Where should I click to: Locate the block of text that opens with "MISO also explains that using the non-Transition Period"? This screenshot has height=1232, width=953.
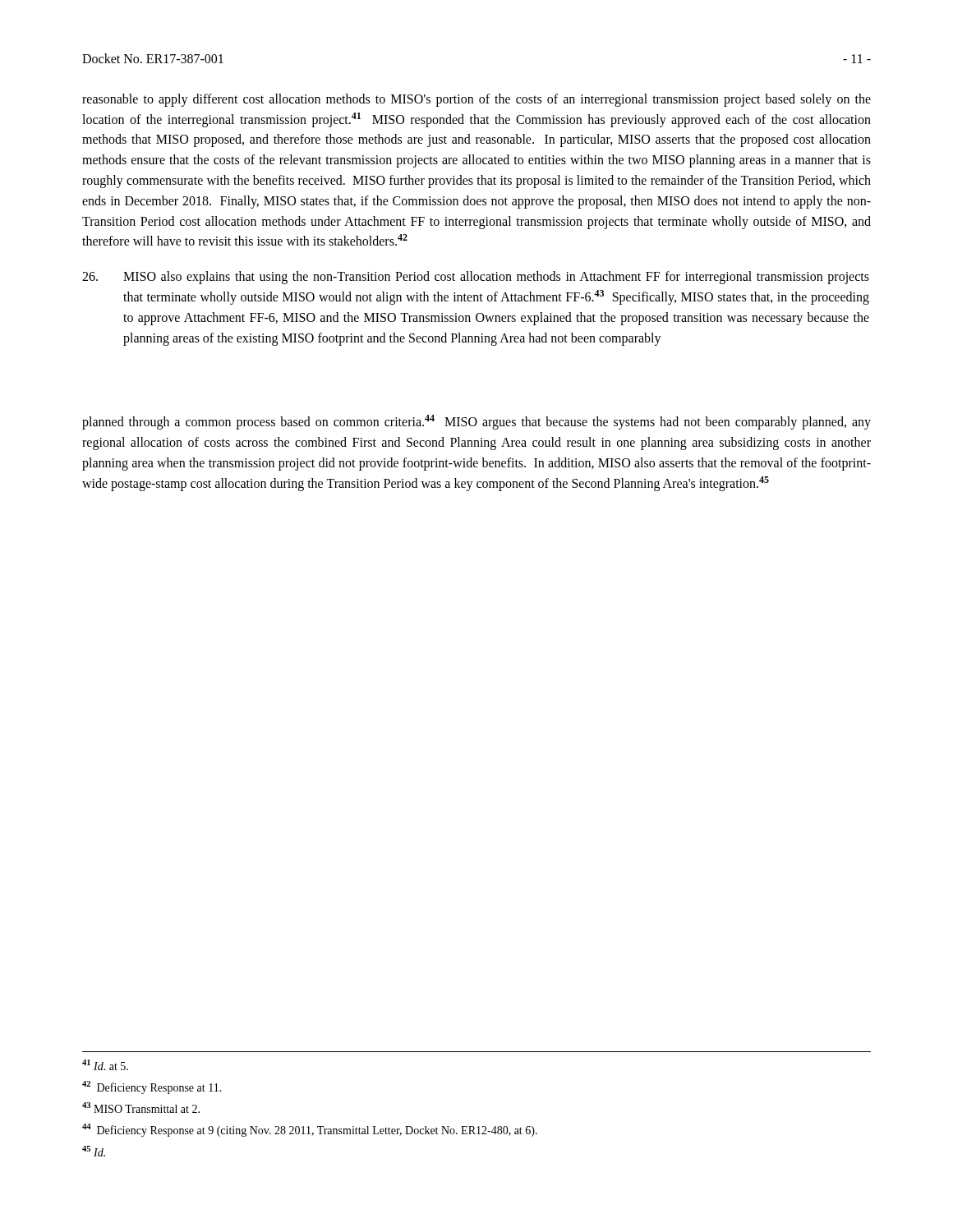(476, 308)
